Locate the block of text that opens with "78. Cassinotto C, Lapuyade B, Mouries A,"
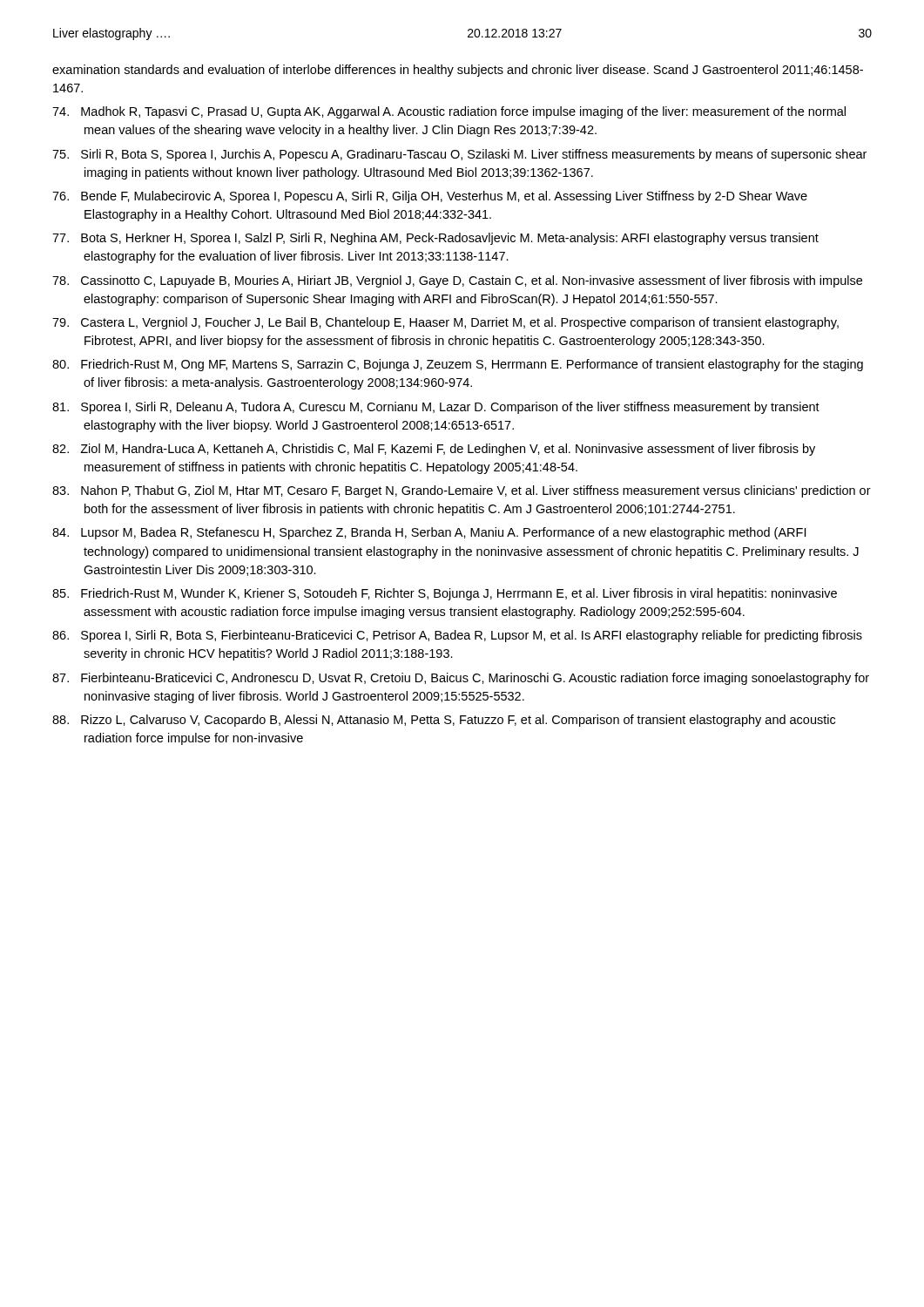The height and width of the screenshot is (1307, 924). (x=458, y=289)
